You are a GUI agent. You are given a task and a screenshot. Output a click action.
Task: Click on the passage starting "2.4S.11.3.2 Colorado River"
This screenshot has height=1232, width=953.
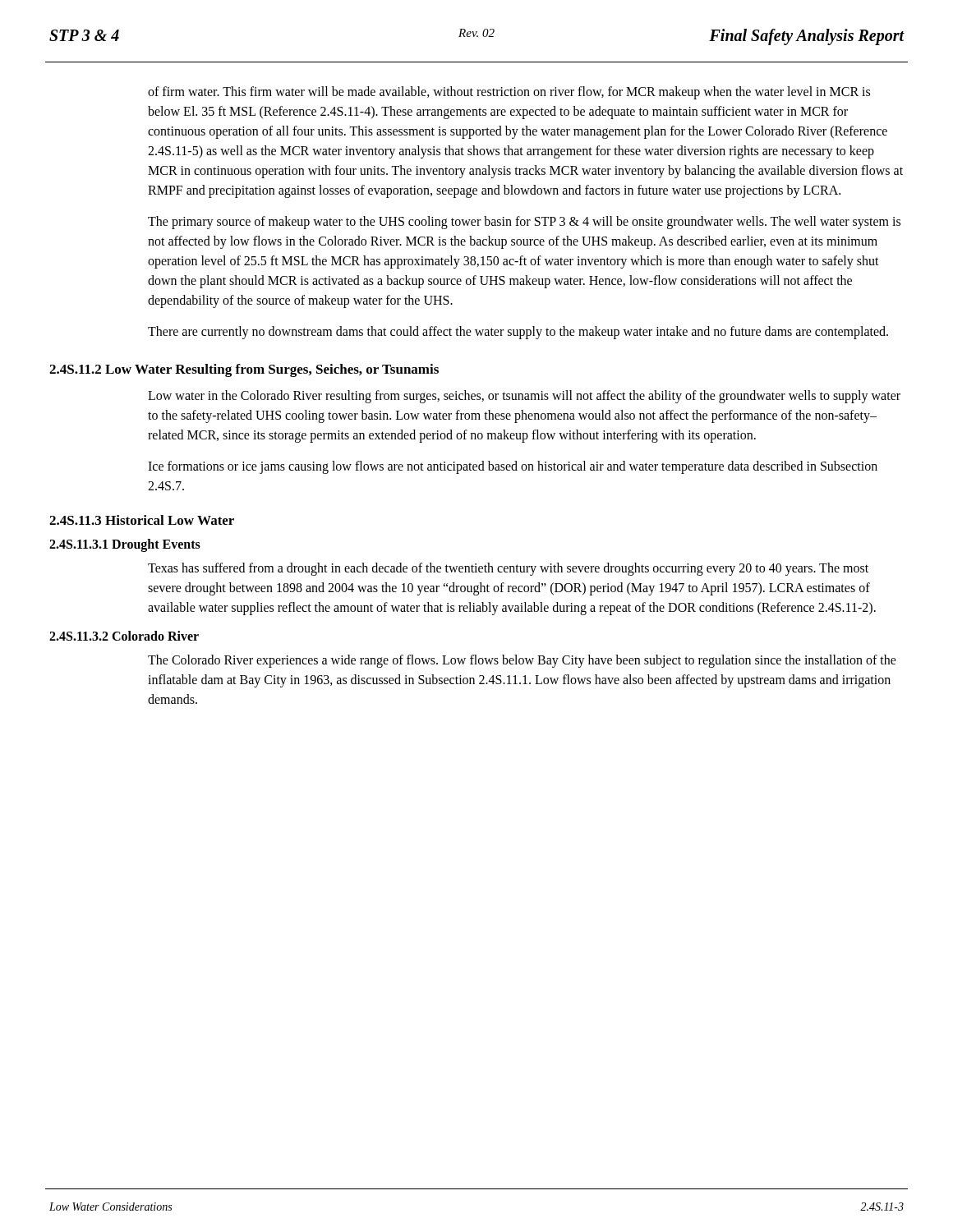pos(124,636)
